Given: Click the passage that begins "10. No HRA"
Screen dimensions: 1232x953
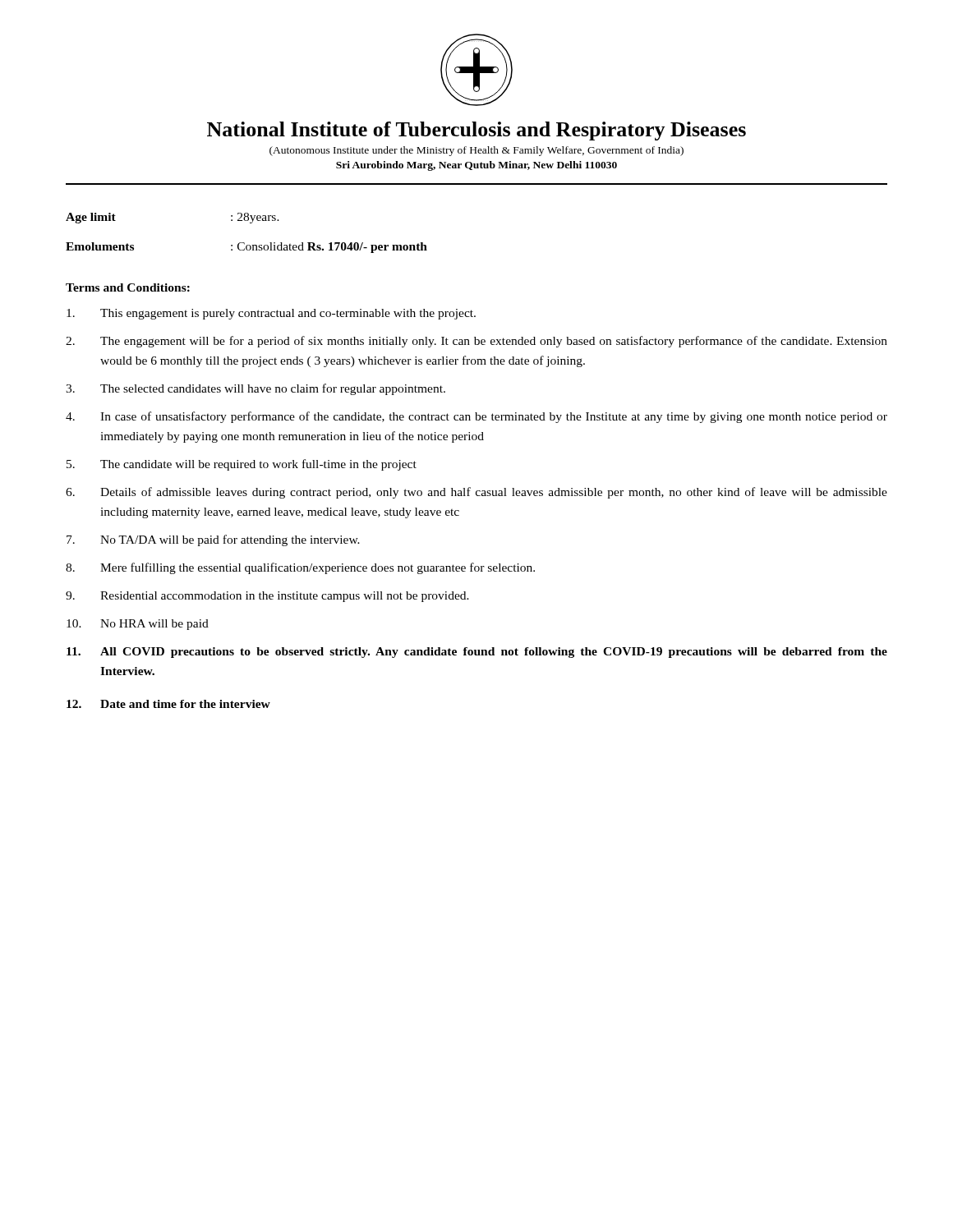Looking at the screenshot, I should point(138,625).
